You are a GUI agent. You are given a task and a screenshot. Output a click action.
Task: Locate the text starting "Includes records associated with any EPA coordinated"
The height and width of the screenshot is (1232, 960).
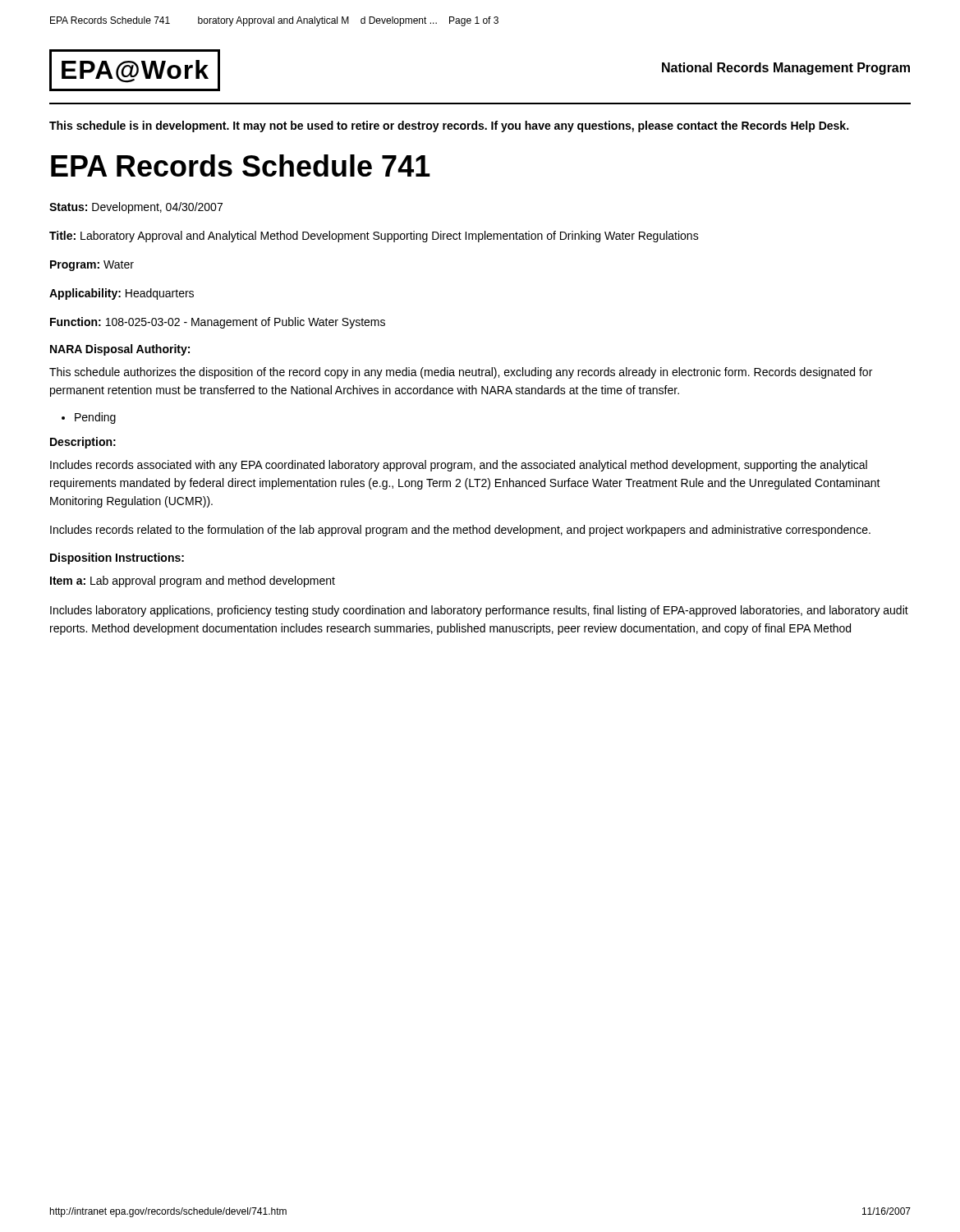465,483
